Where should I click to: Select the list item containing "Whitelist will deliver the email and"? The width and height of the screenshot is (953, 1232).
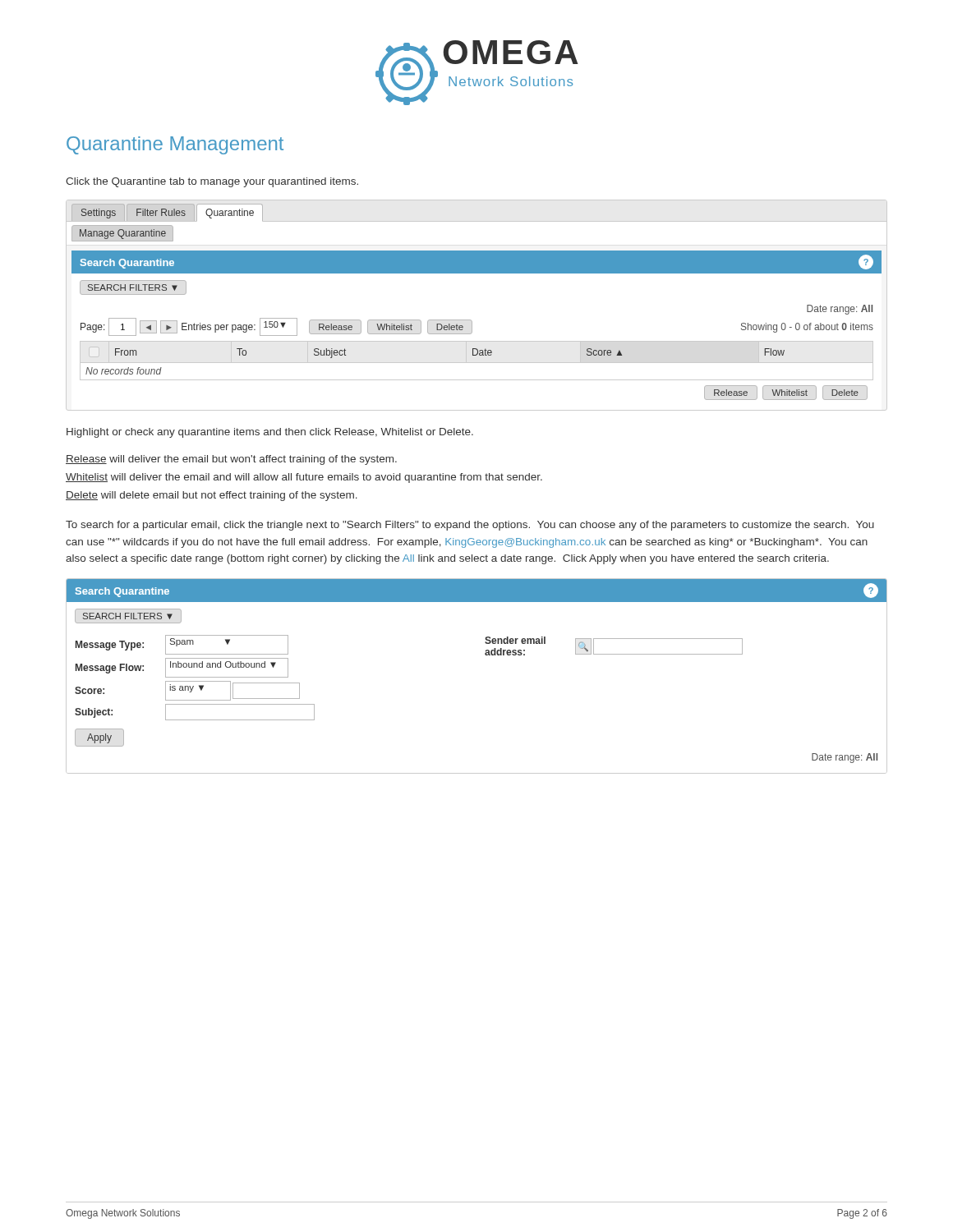coord(304,477)
